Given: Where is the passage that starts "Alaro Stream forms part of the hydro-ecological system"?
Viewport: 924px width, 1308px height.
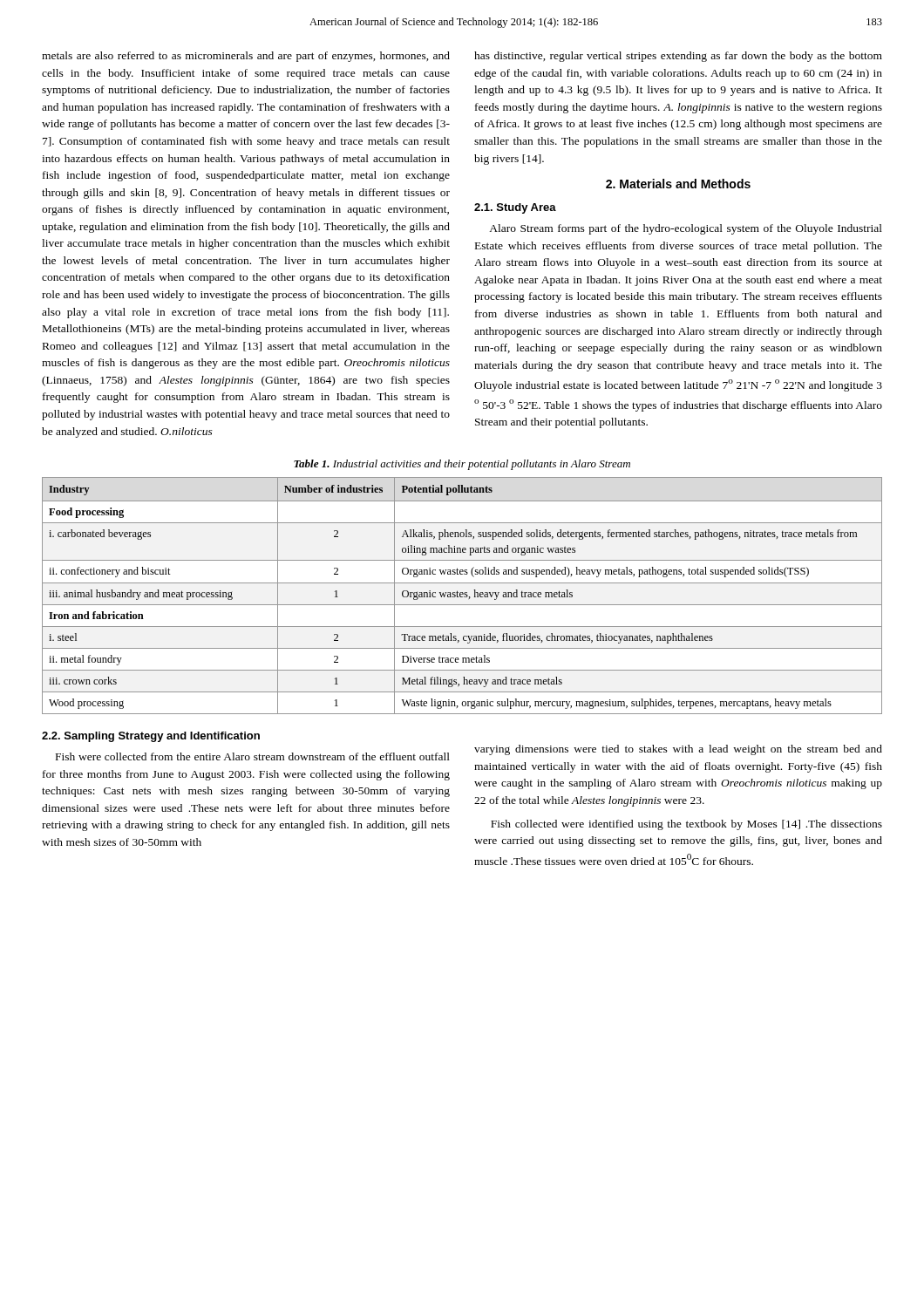Looking at the screenshot, I should pyautogui.click(x=678, y=325).
